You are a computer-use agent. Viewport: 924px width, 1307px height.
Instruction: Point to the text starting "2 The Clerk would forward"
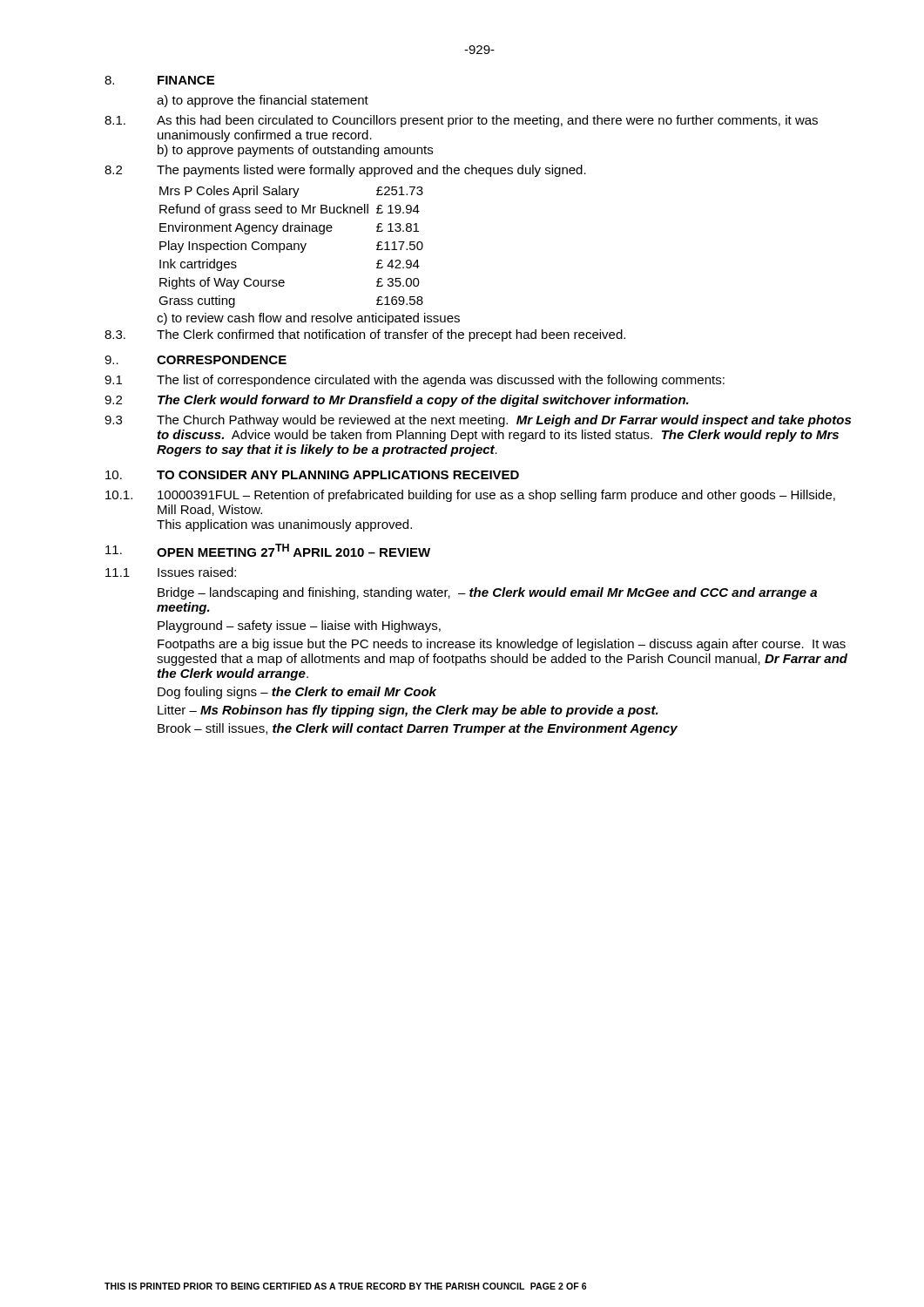479,399
